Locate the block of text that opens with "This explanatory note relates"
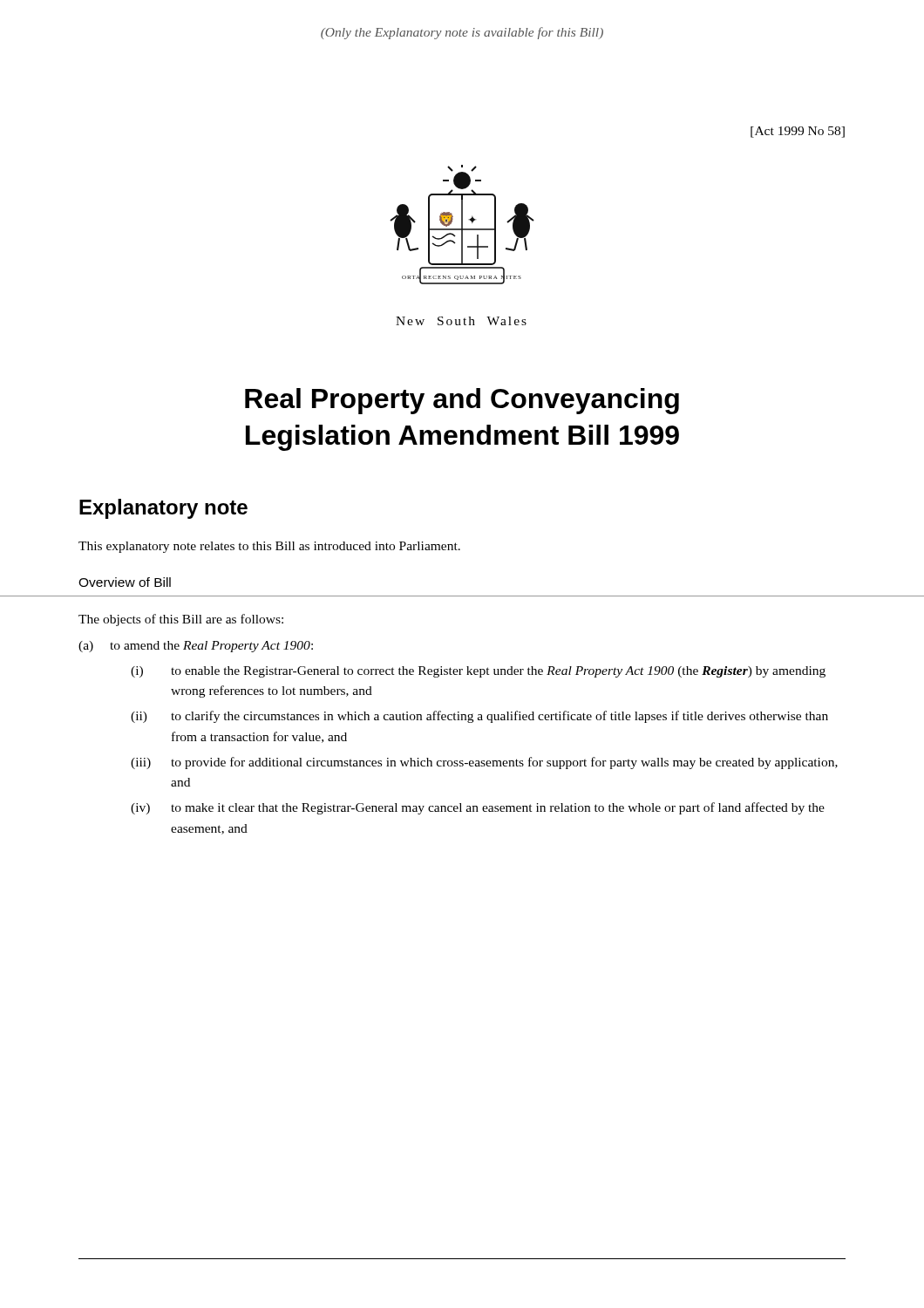 [x=270, y=546]
